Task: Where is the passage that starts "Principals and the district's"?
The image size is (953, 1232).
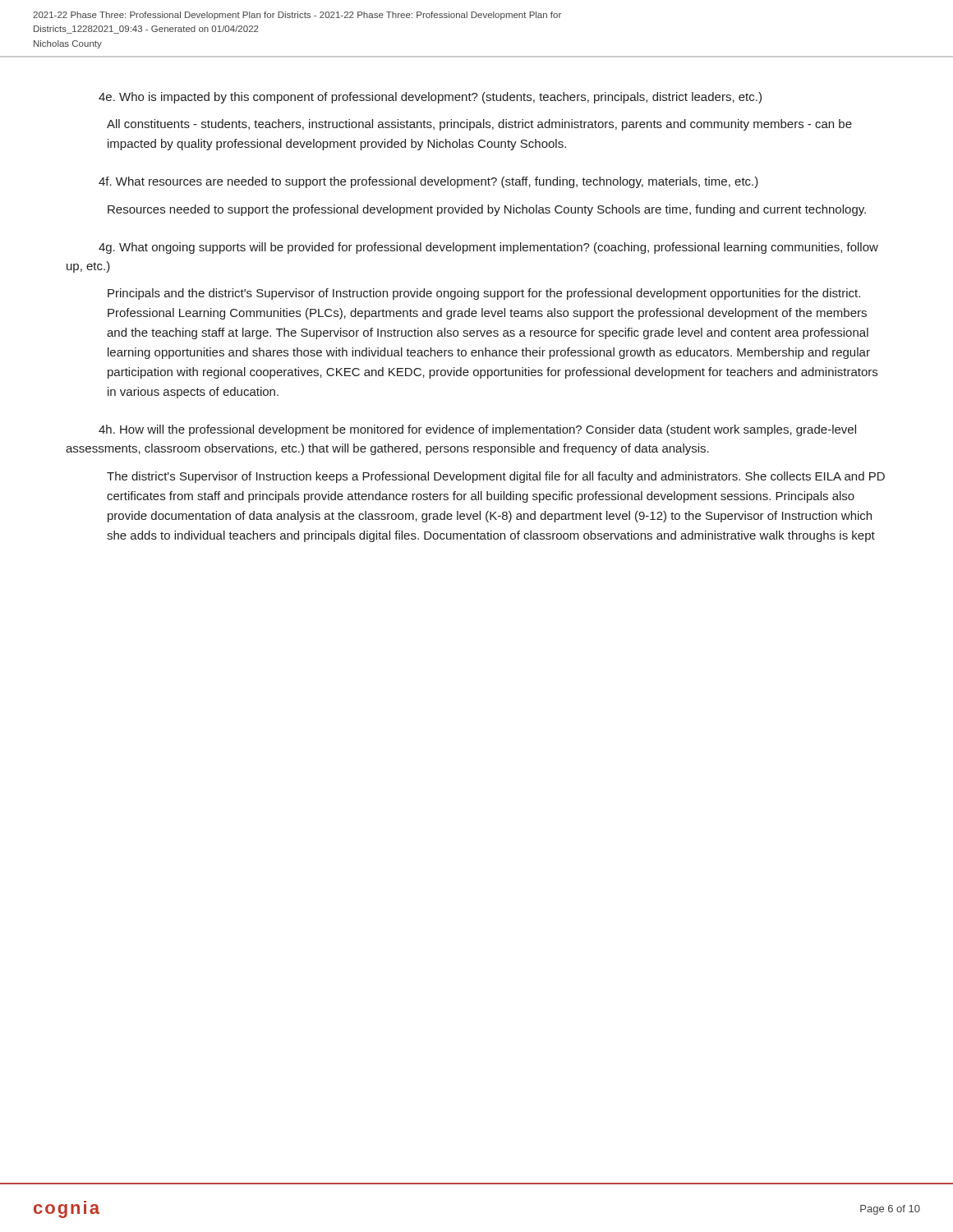Action: click(x=492, y=342)
